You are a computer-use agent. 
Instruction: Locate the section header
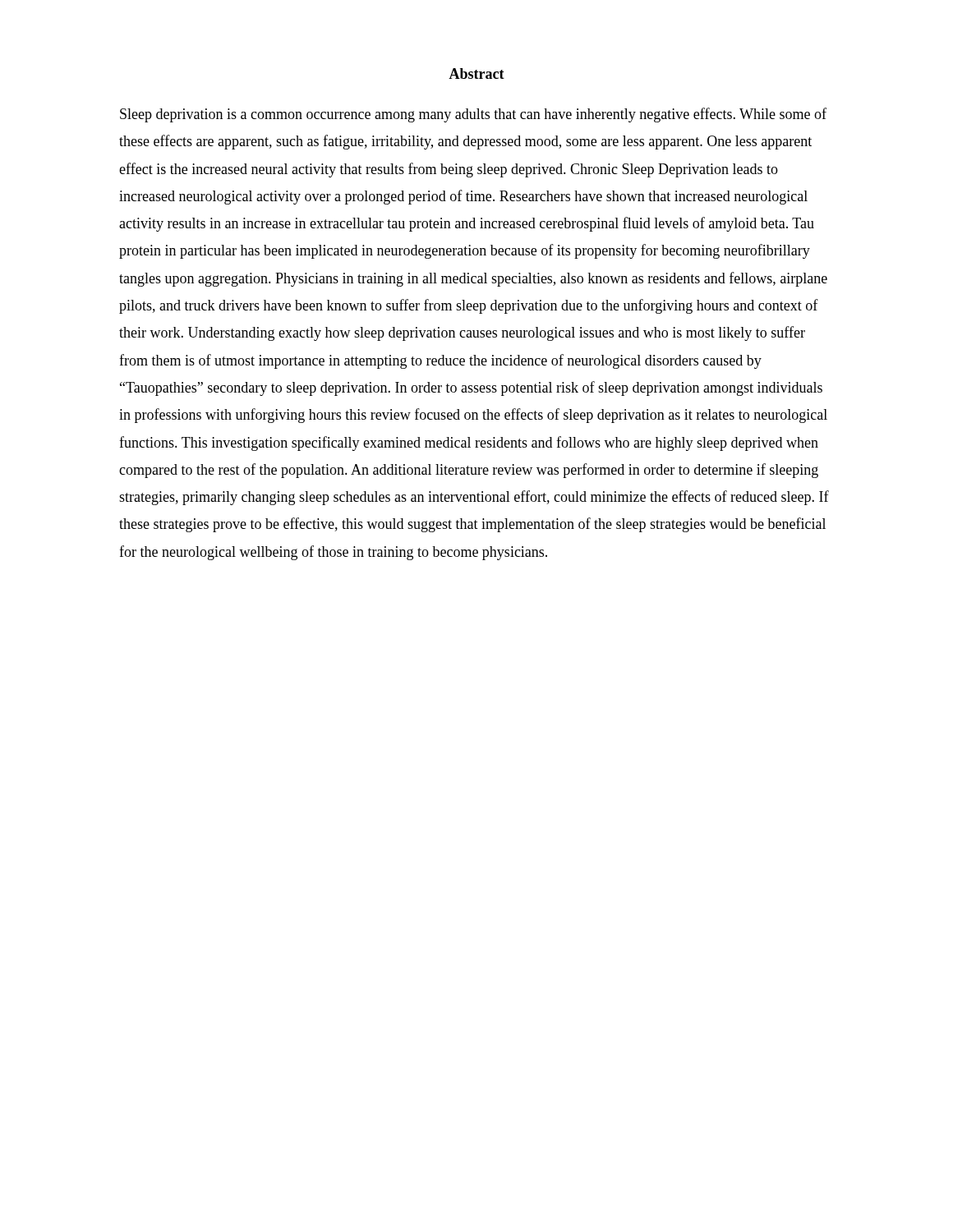coord(476,74)
